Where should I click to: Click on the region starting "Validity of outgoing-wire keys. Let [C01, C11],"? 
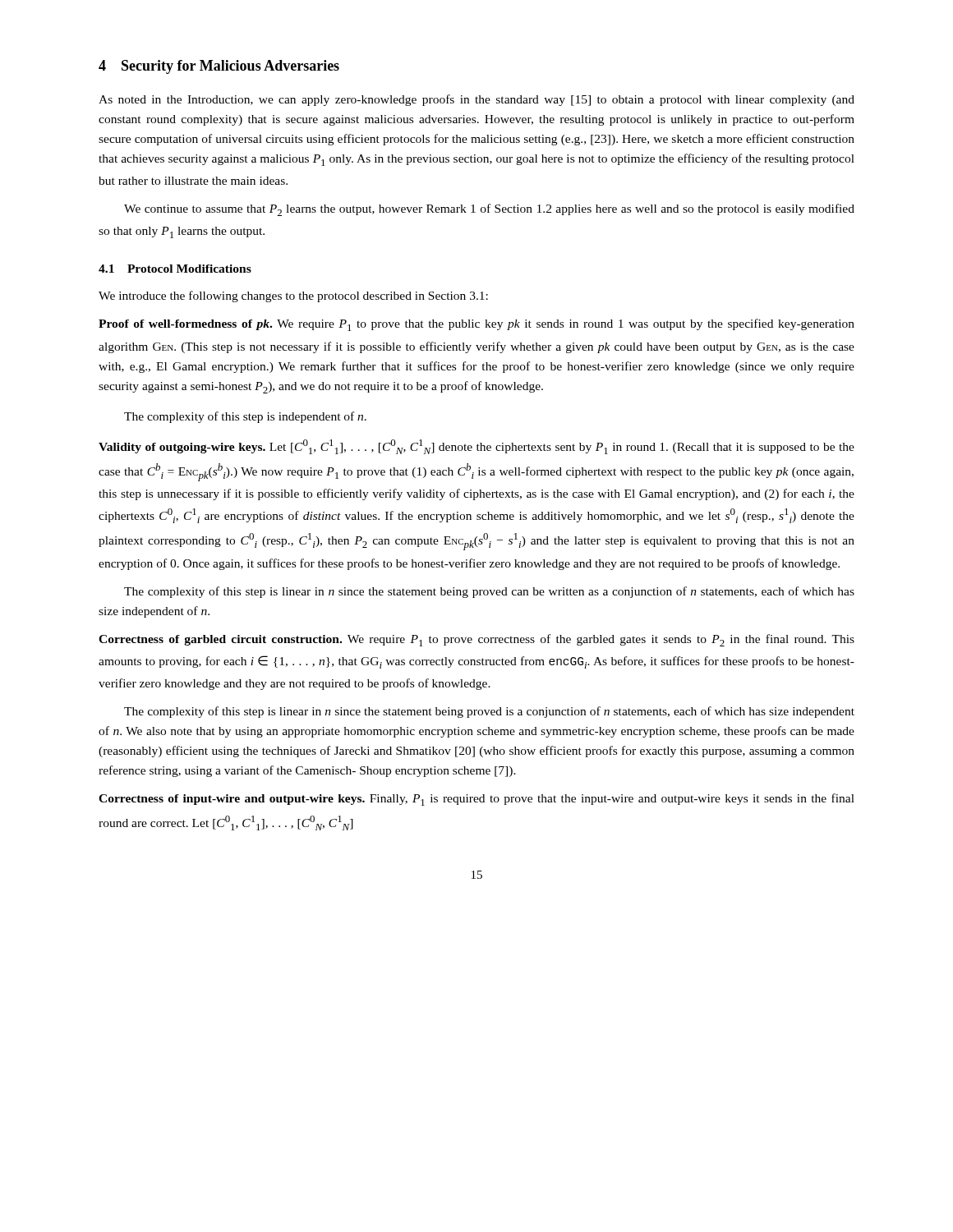(476, 503)
